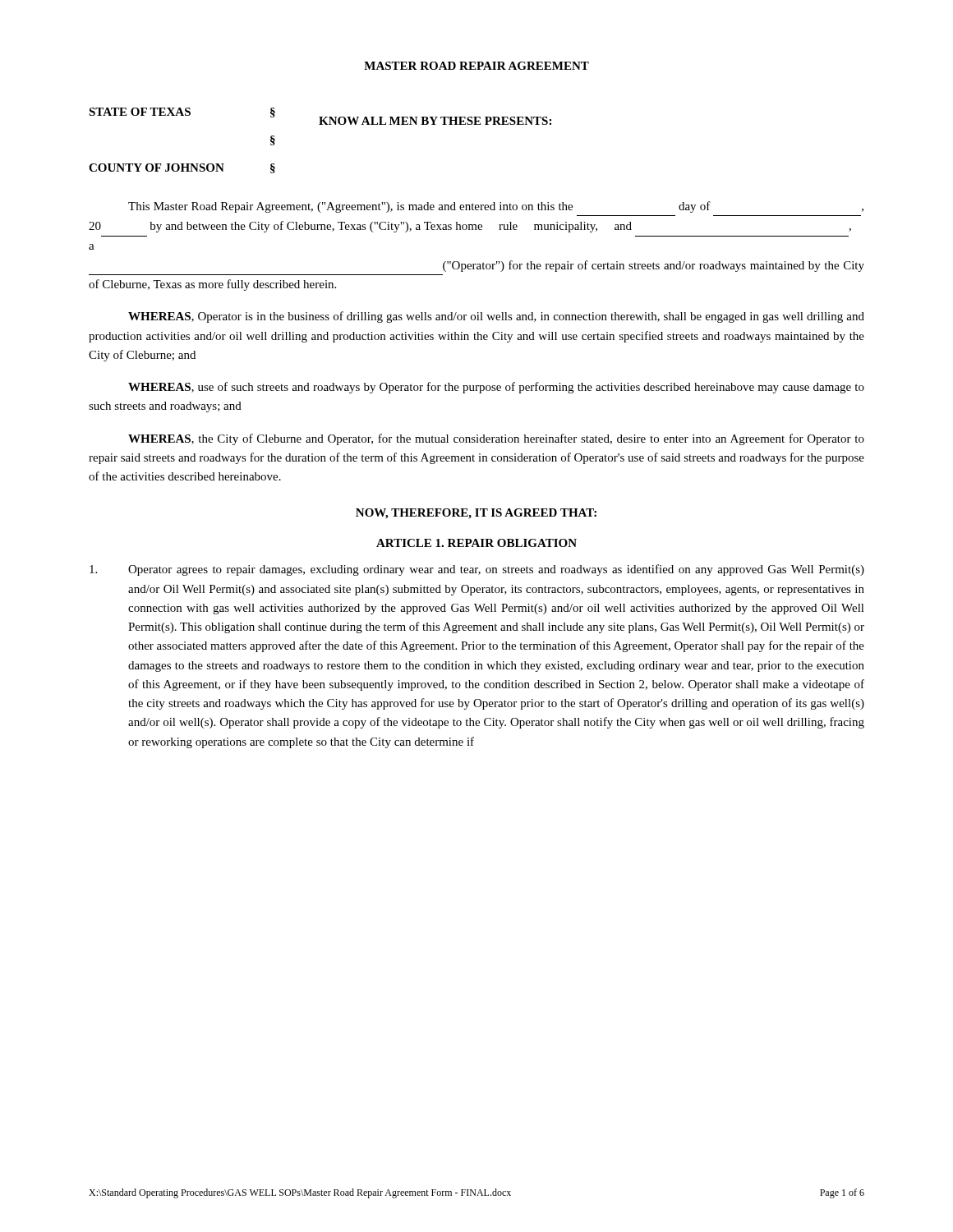Find the section header with the text "NOW, THEREFORE, IT IS AGREED THAT:"

[x=476, y=513]
